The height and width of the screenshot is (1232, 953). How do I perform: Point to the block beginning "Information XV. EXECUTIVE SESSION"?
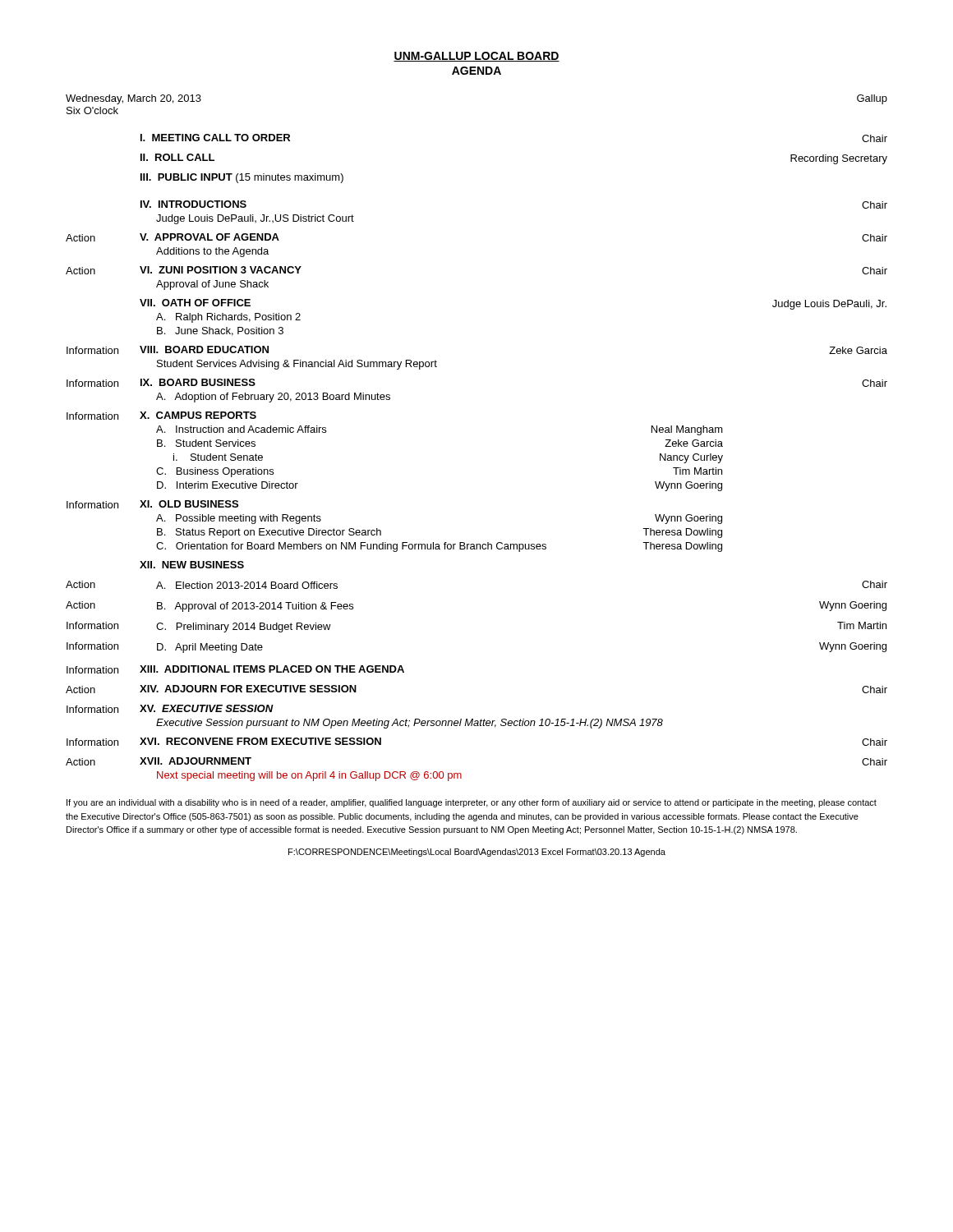476,715
